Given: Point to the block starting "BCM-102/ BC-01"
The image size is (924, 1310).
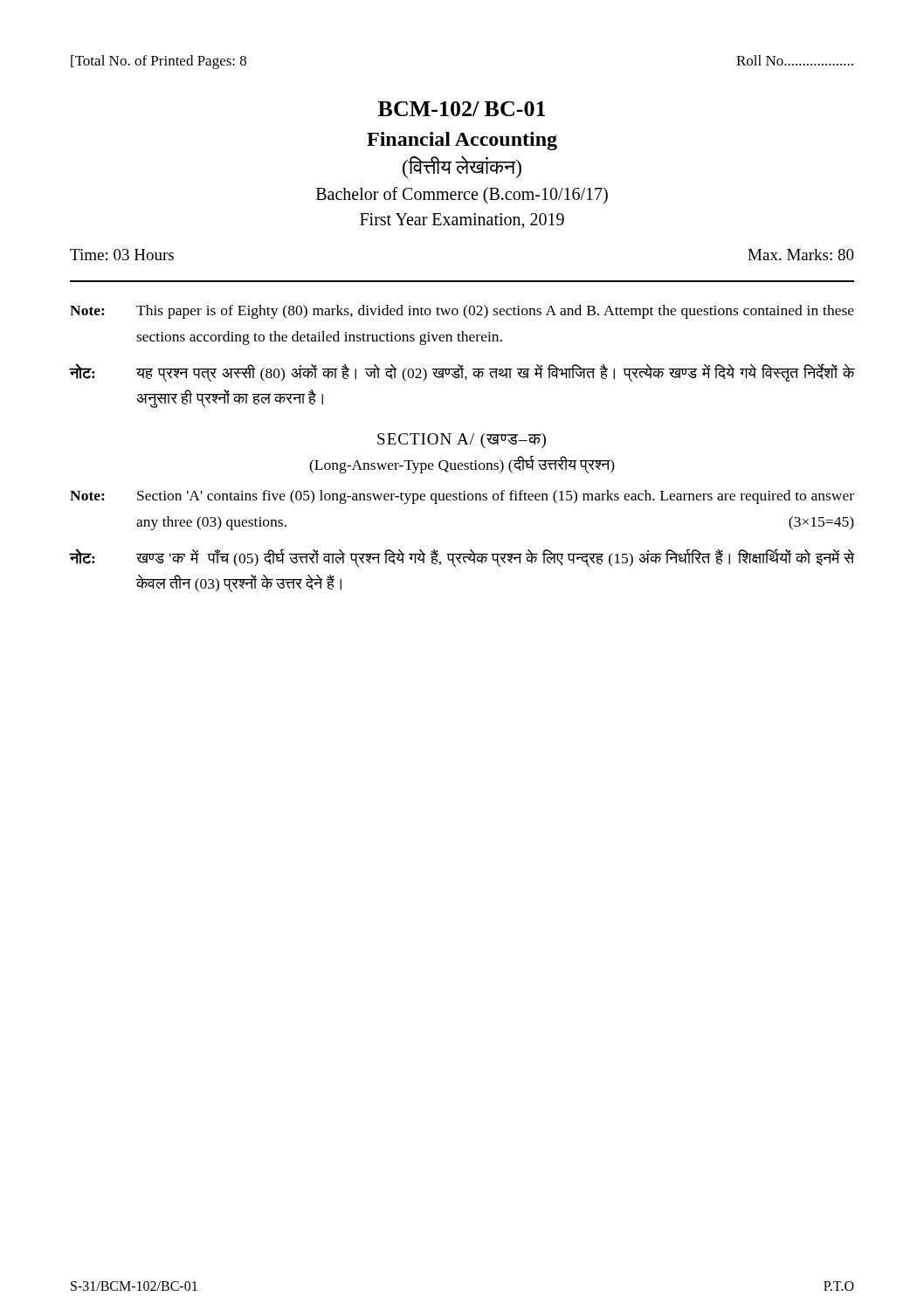Looking at the screenshot, I should pos(462,109).
